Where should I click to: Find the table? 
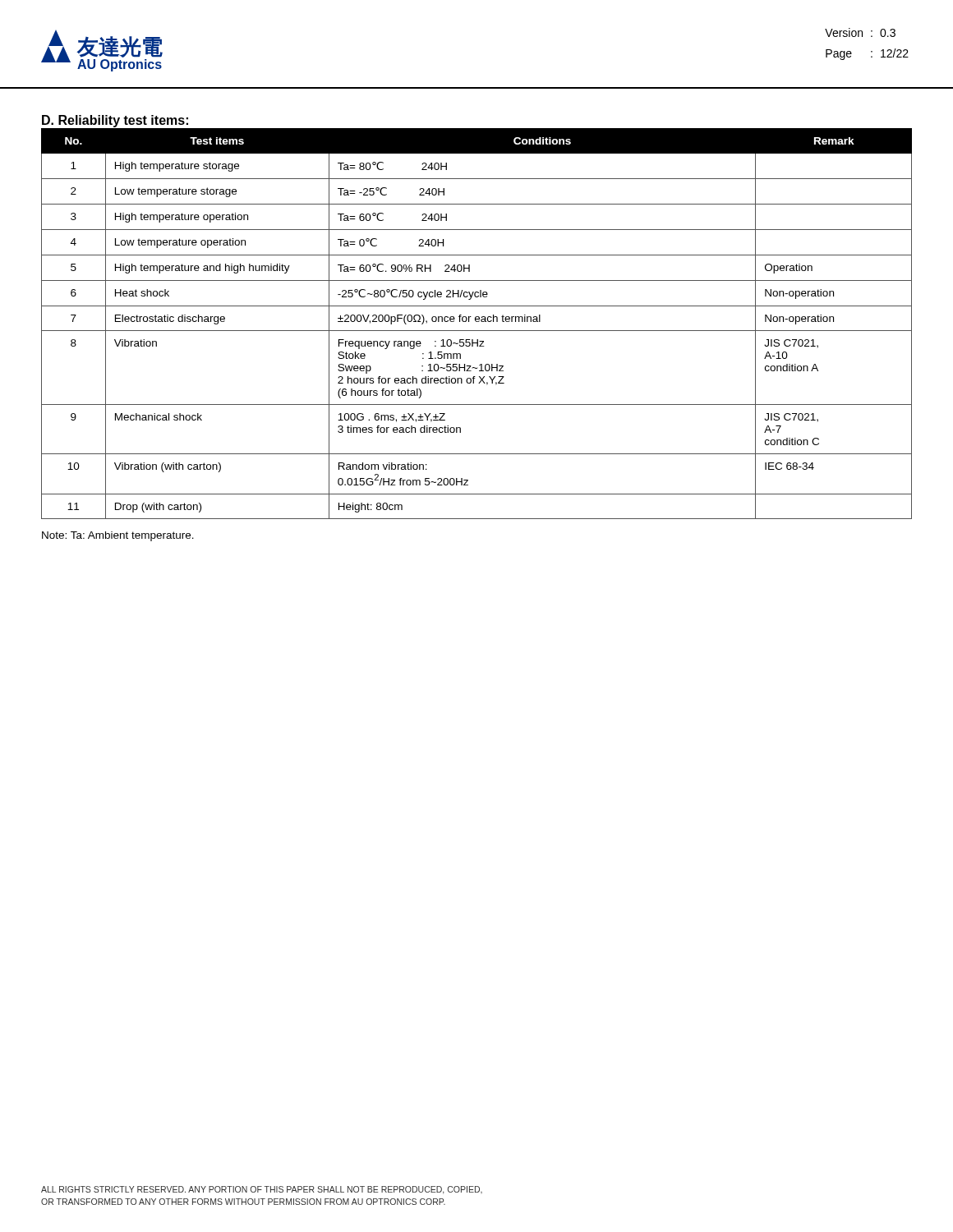pos(476,323)
